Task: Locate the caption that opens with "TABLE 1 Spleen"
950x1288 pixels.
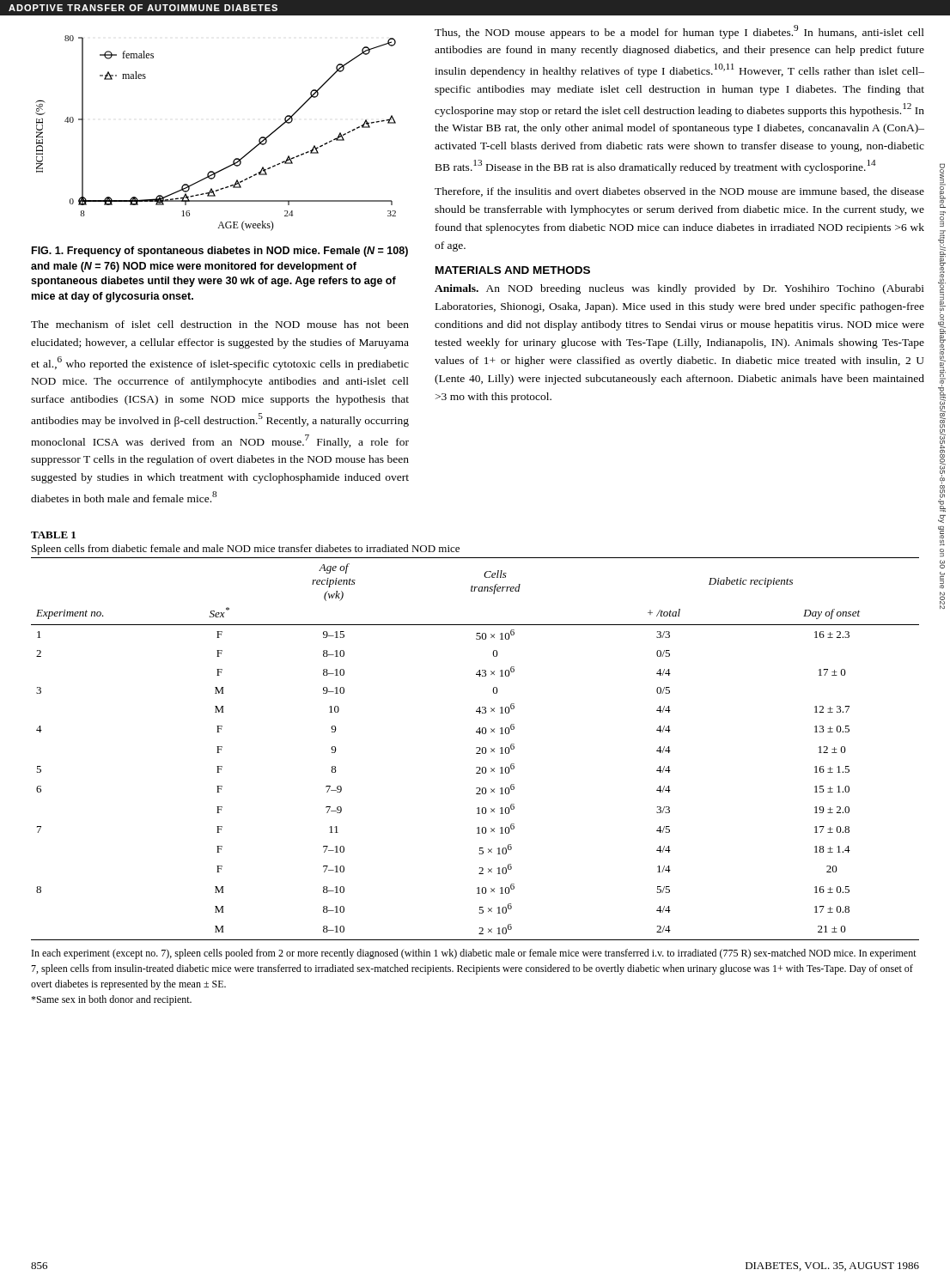Action: coord(245,542)
